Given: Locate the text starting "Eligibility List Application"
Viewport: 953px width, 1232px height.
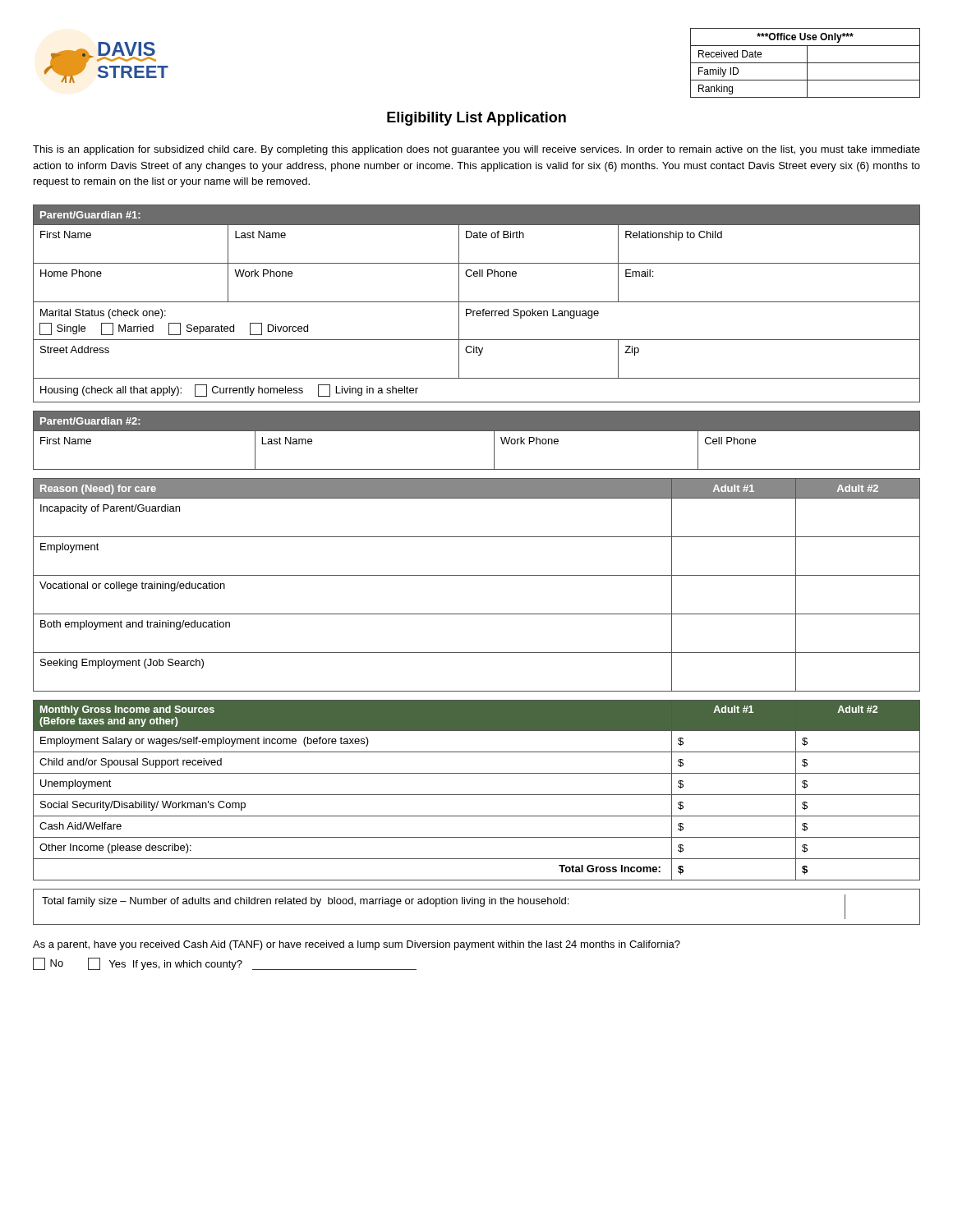Looking at the screenshot, I should [476, 117].
